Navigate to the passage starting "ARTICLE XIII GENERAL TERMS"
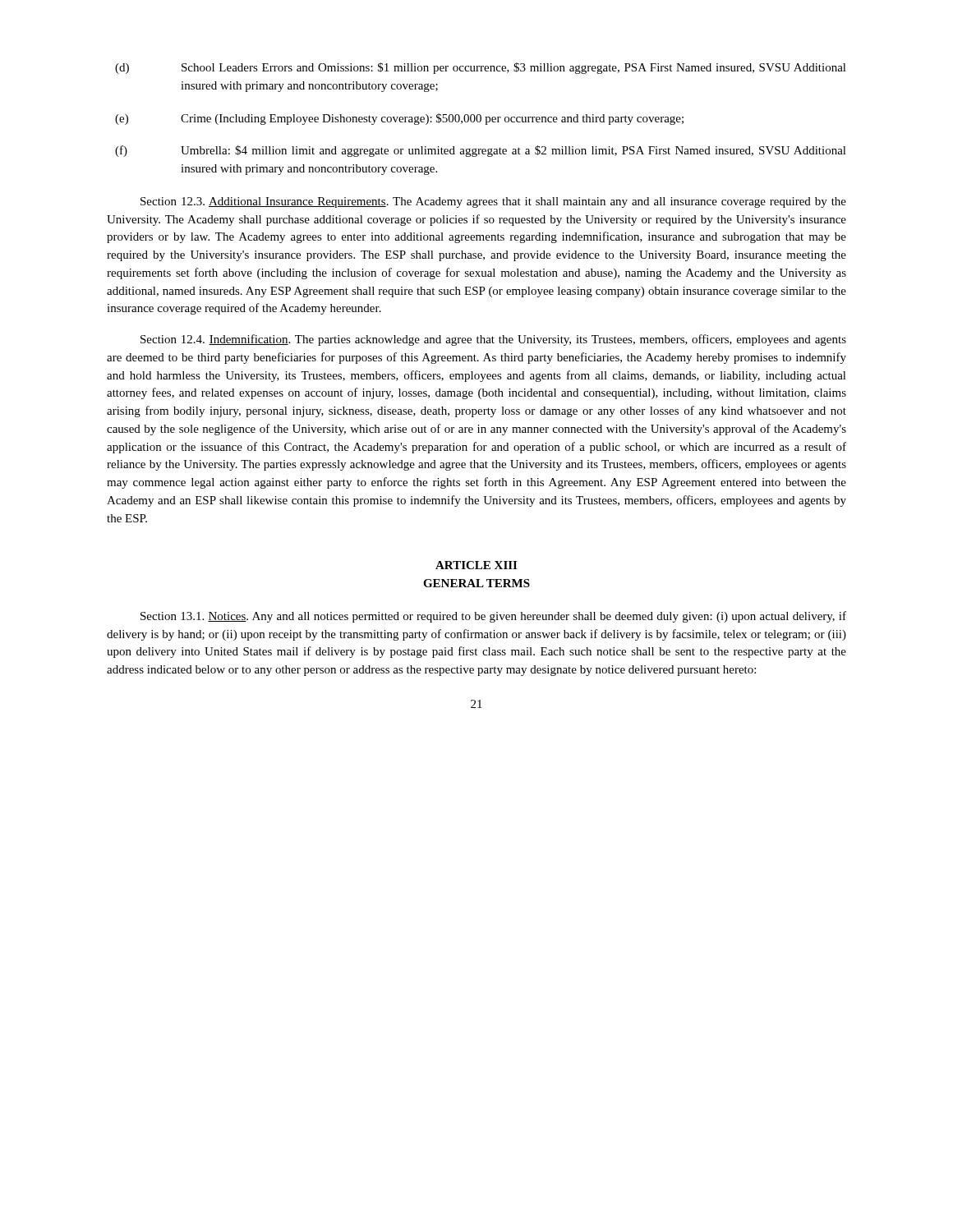This screenshot has width=953, height=1232. coord(476,575)
